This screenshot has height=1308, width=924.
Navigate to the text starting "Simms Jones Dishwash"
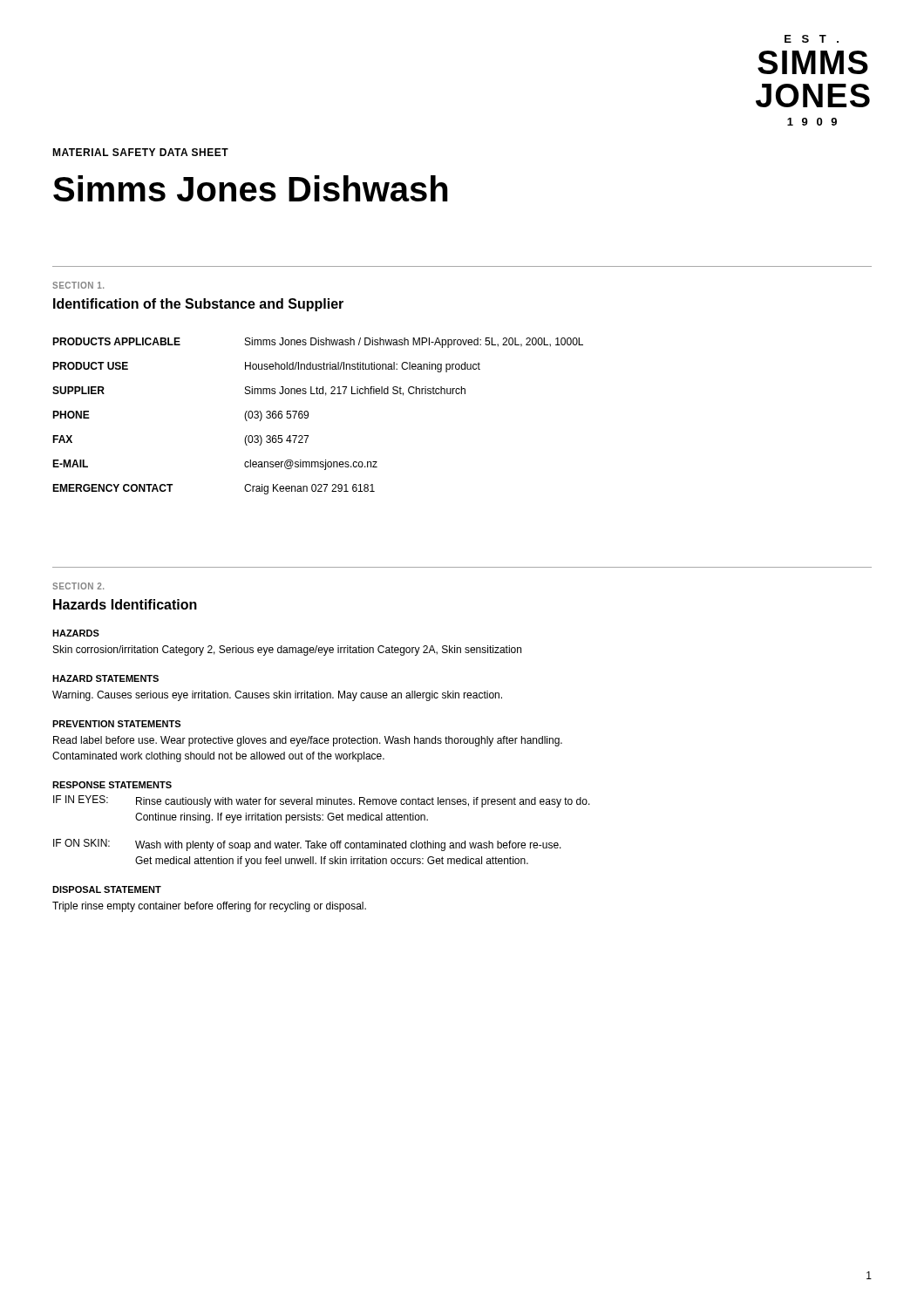coord(251,189)
